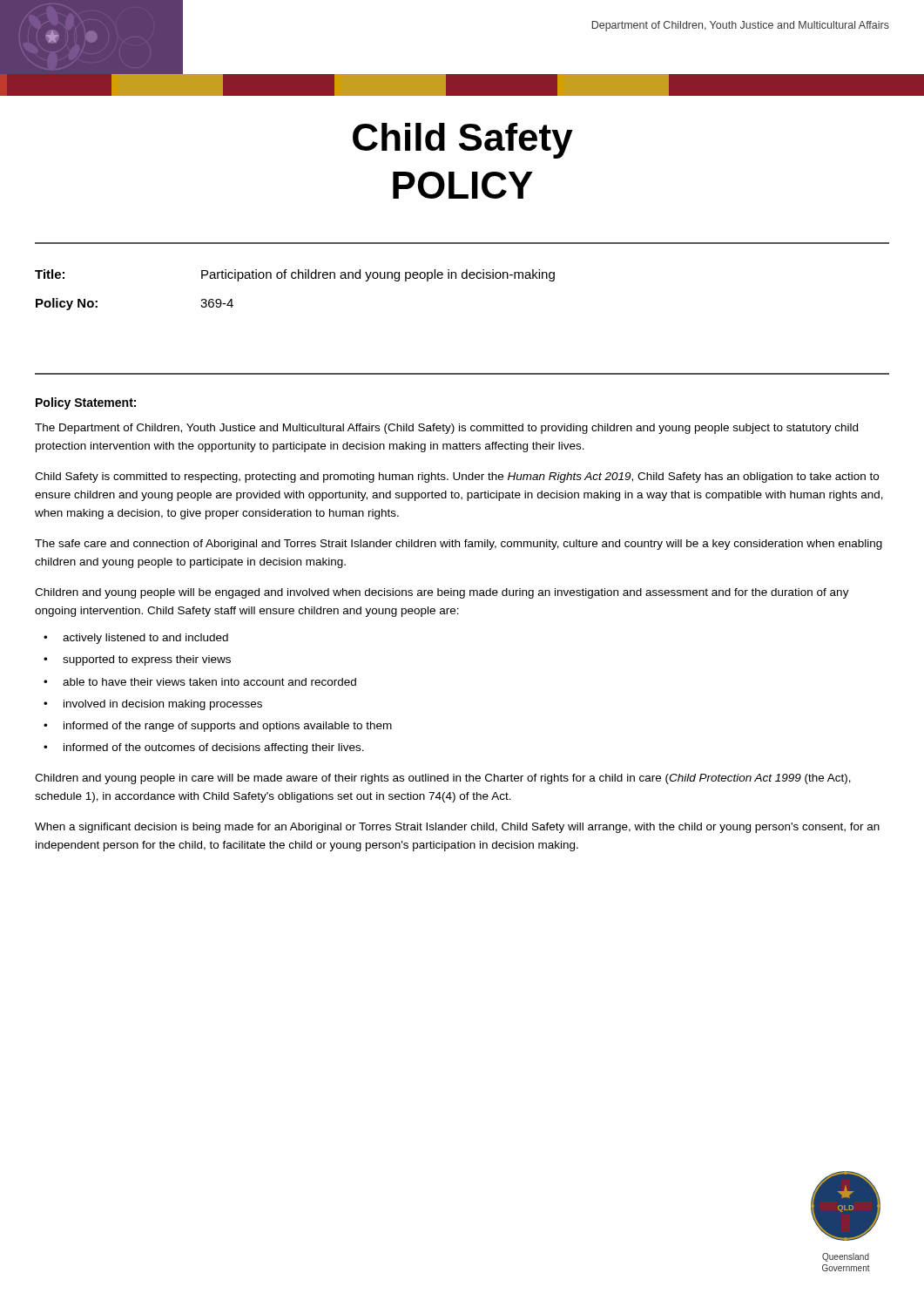Select the logo

(846, 1220)
